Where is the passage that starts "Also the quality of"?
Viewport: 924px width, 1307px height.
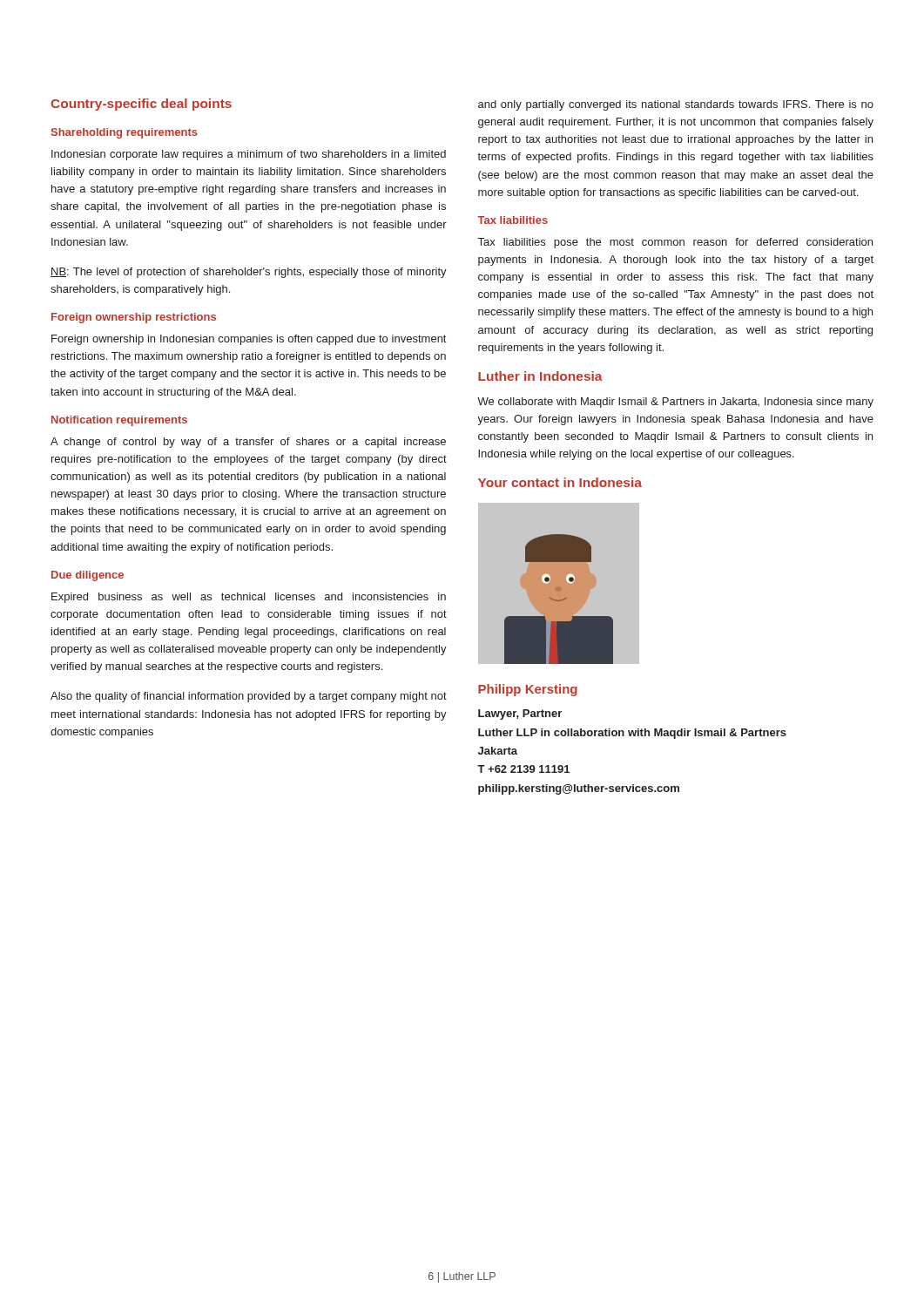click(x=248, y=714)
